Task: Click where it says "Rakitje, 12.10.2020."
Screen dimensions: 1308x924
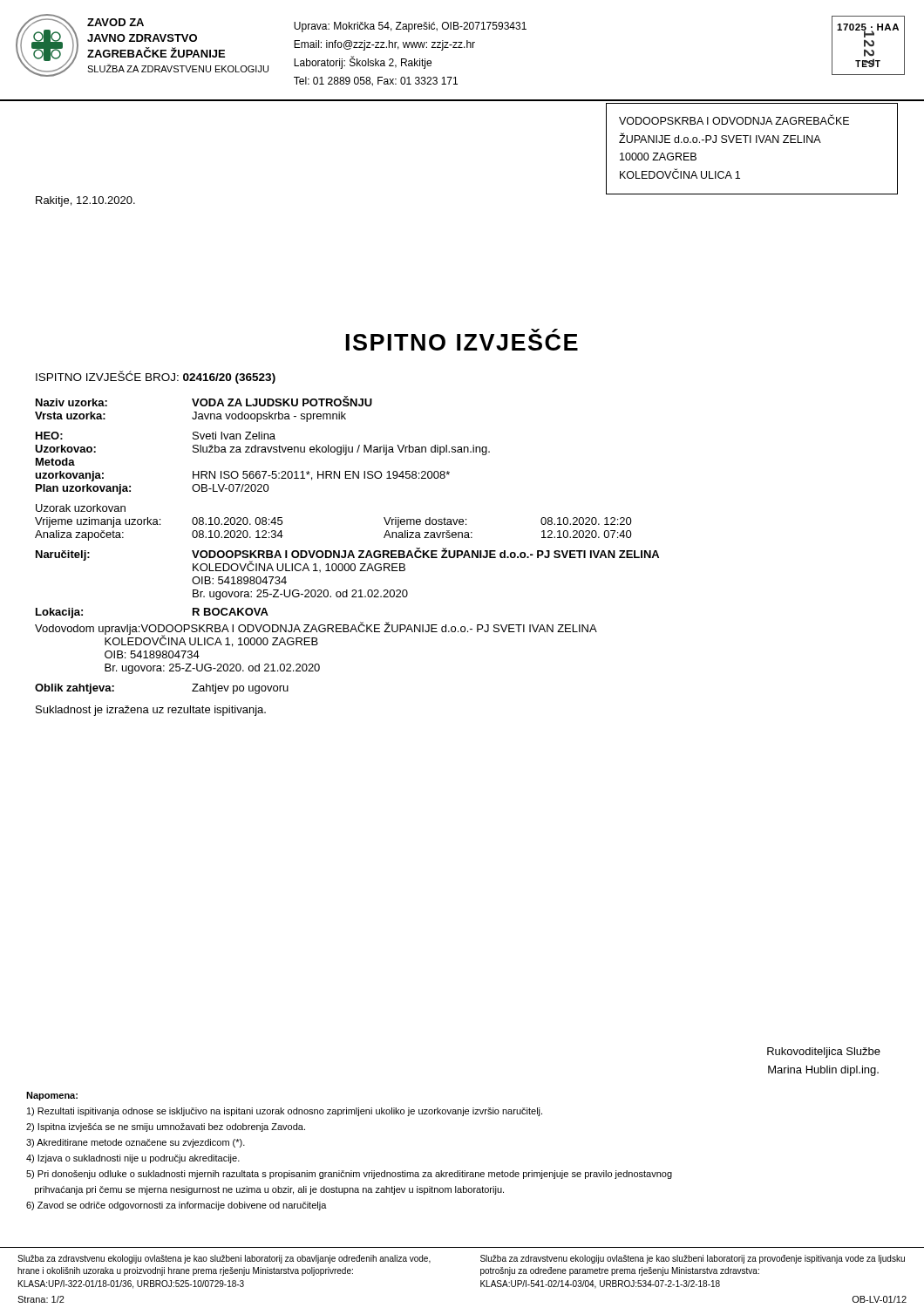Action: (x=85, y=200)
